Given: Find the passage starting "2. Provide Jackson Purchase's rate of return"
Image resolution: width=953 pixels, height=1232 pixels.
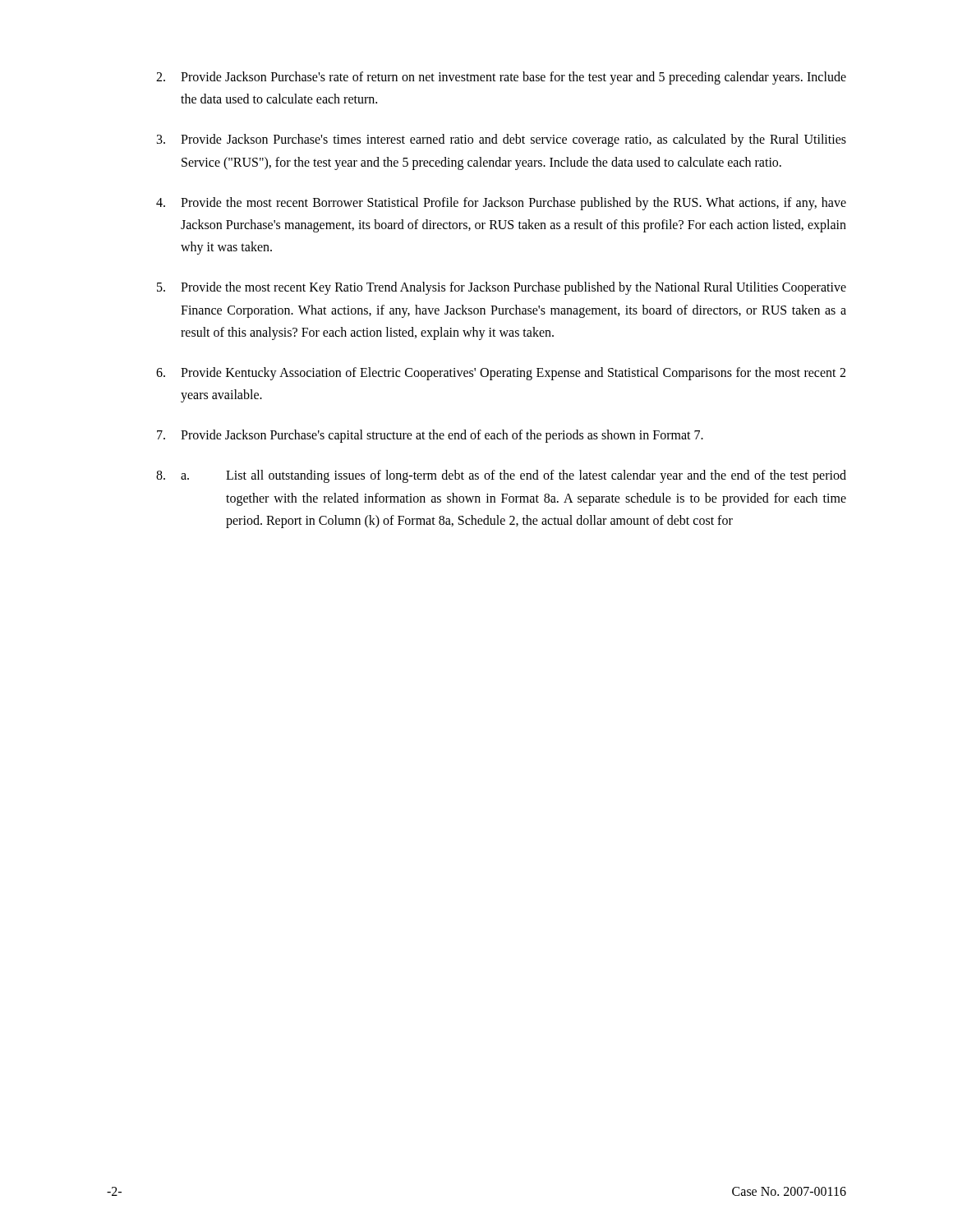Looking at the screenshot, I should point(476,88).
